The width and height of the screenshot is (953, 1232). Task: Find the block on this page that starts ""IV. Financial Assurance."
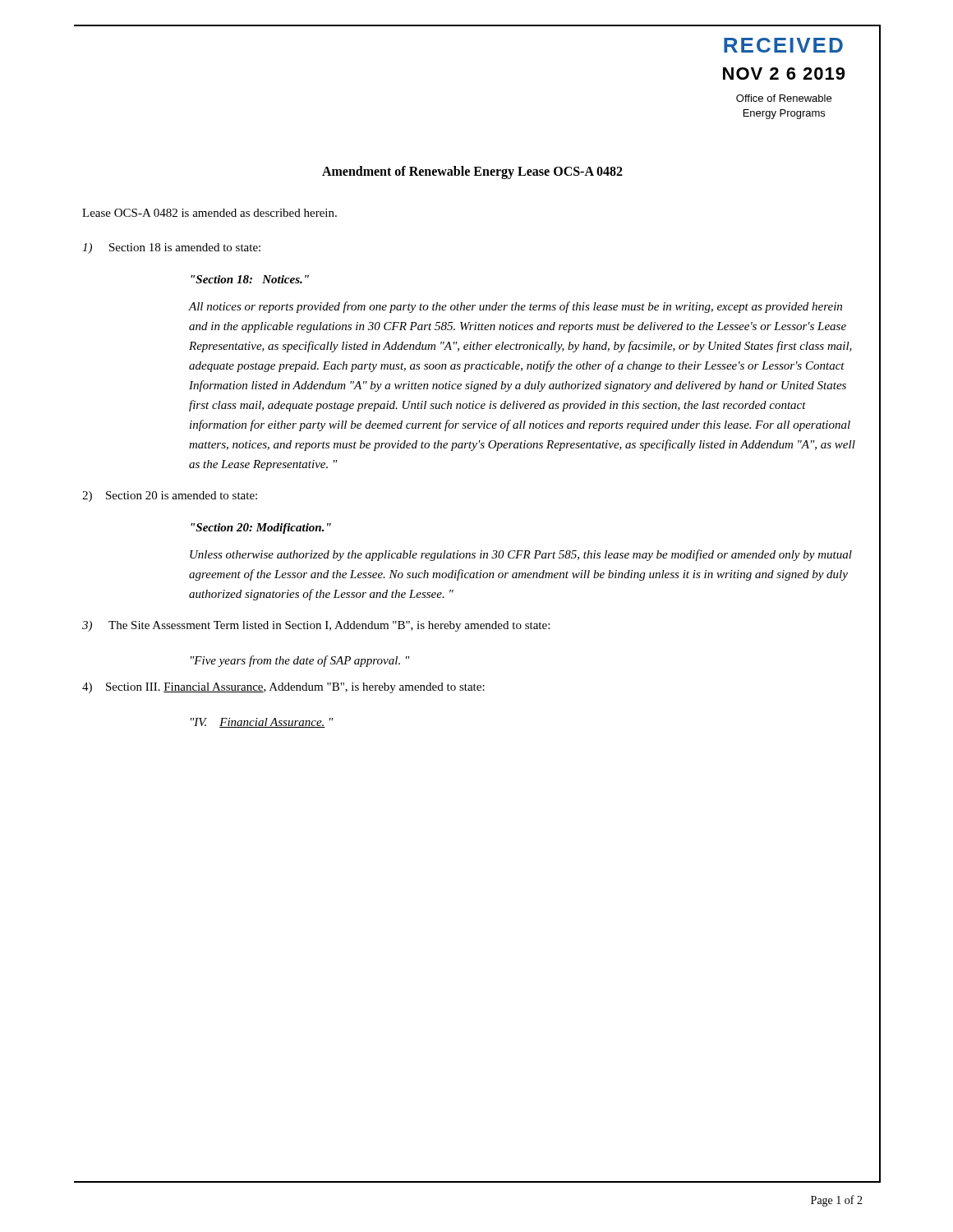pos(261,722)
